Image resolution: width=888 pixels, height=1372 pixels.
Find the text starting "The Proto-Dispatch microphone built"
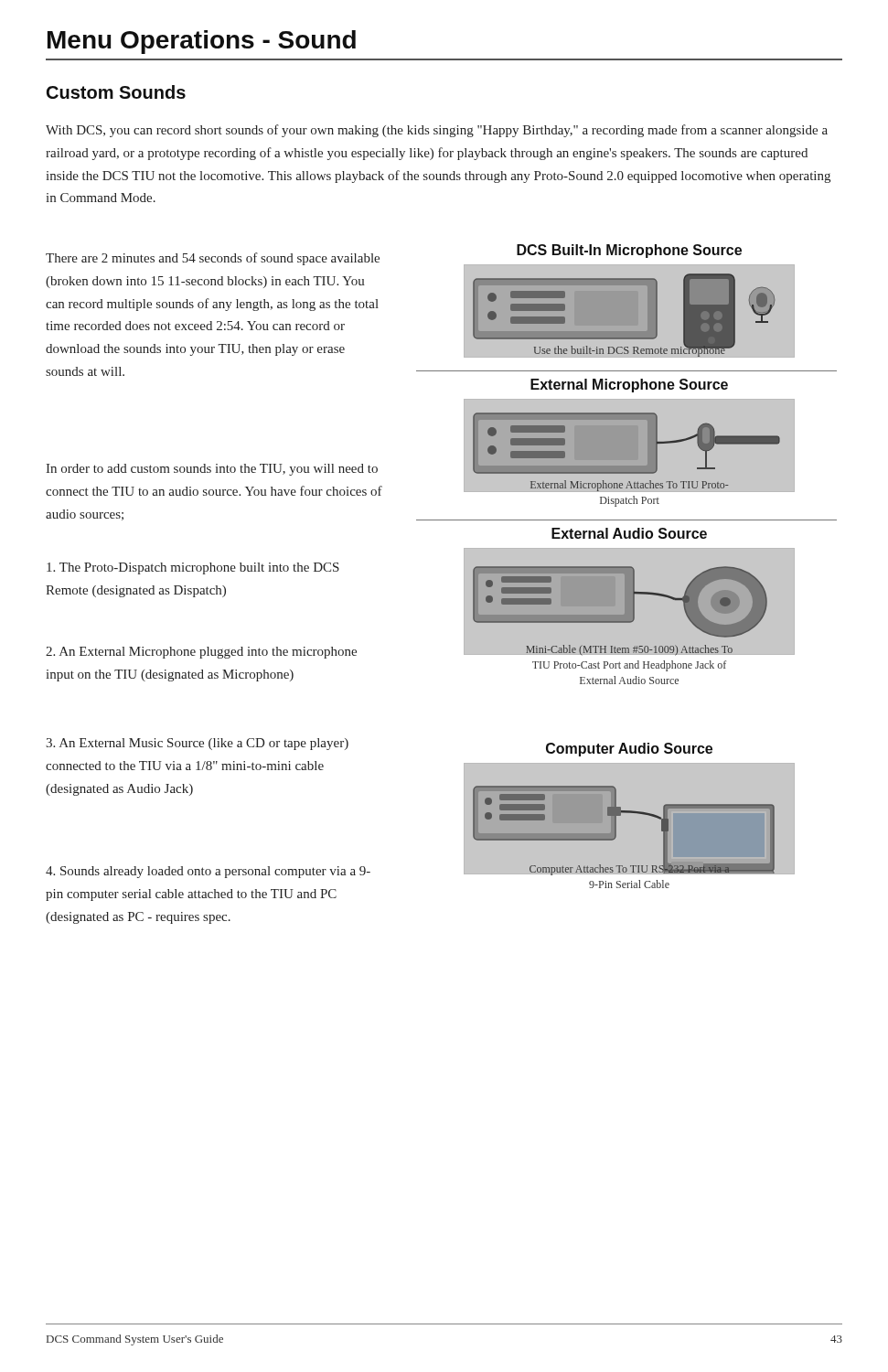click(x=193, y=578)
